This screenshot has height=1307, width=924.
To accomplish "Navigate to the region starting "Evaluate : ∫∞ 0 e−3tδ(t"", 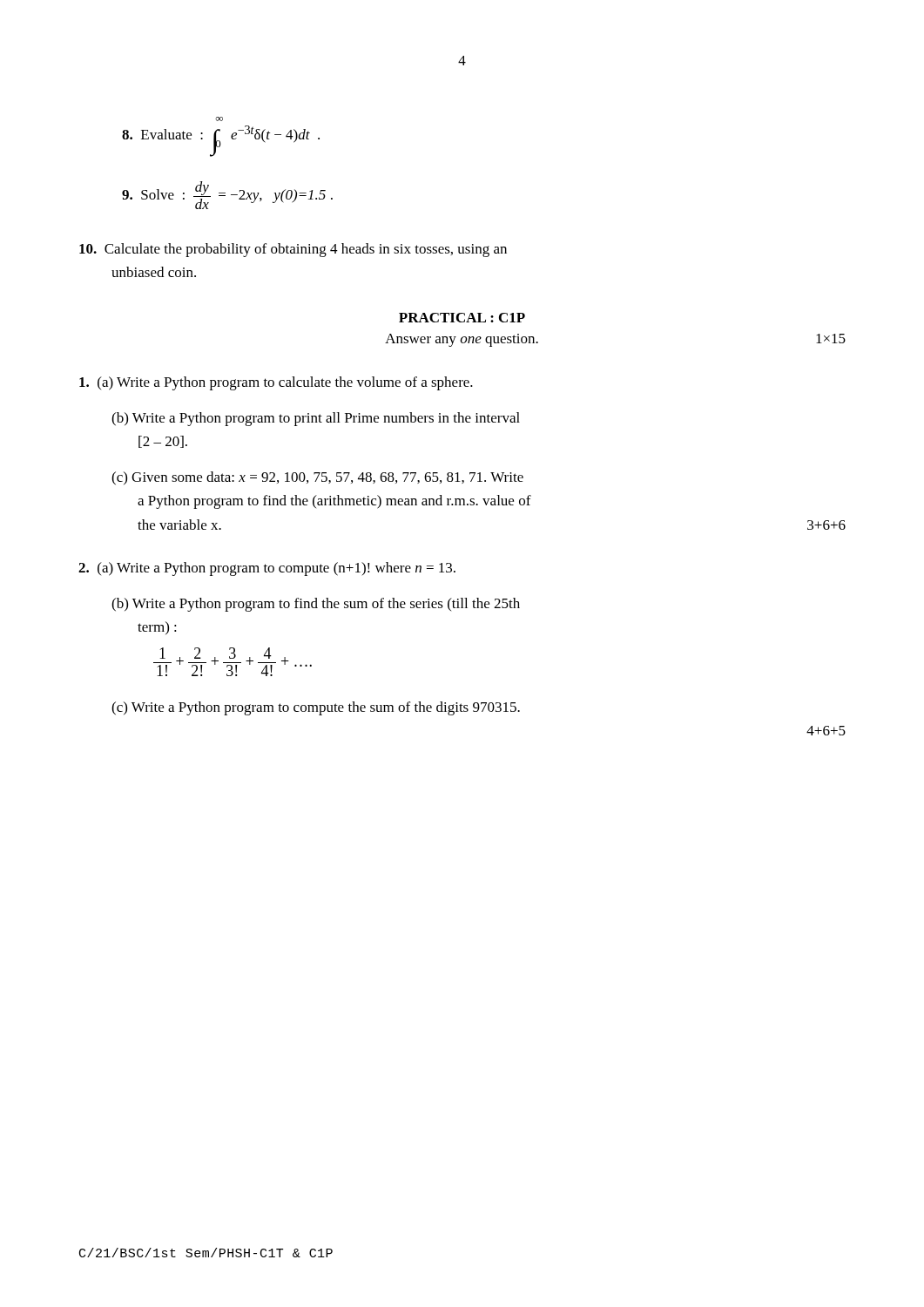I will coord(221,136).
